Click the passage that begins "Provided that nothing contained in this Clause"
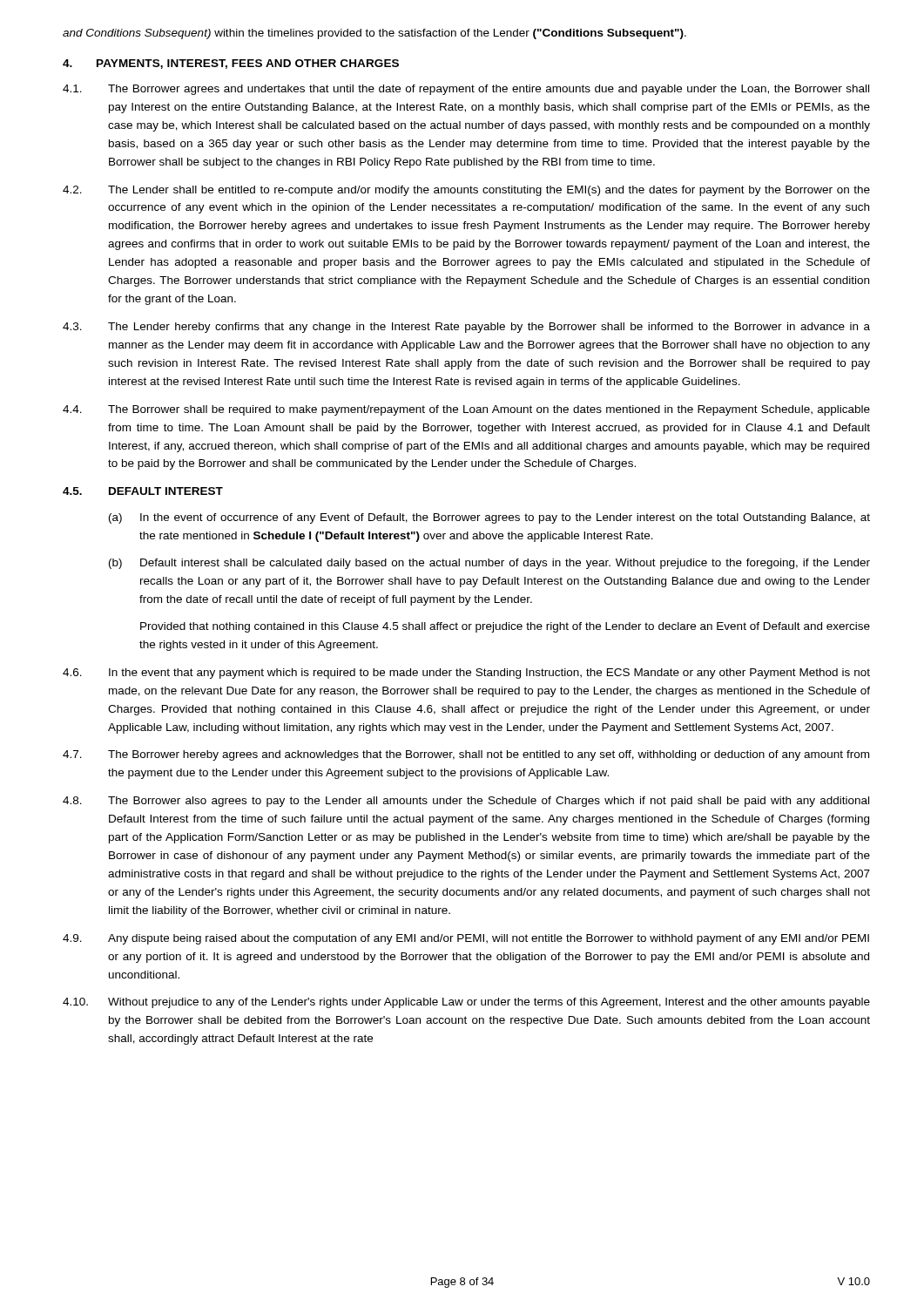 tap(505, 635)
